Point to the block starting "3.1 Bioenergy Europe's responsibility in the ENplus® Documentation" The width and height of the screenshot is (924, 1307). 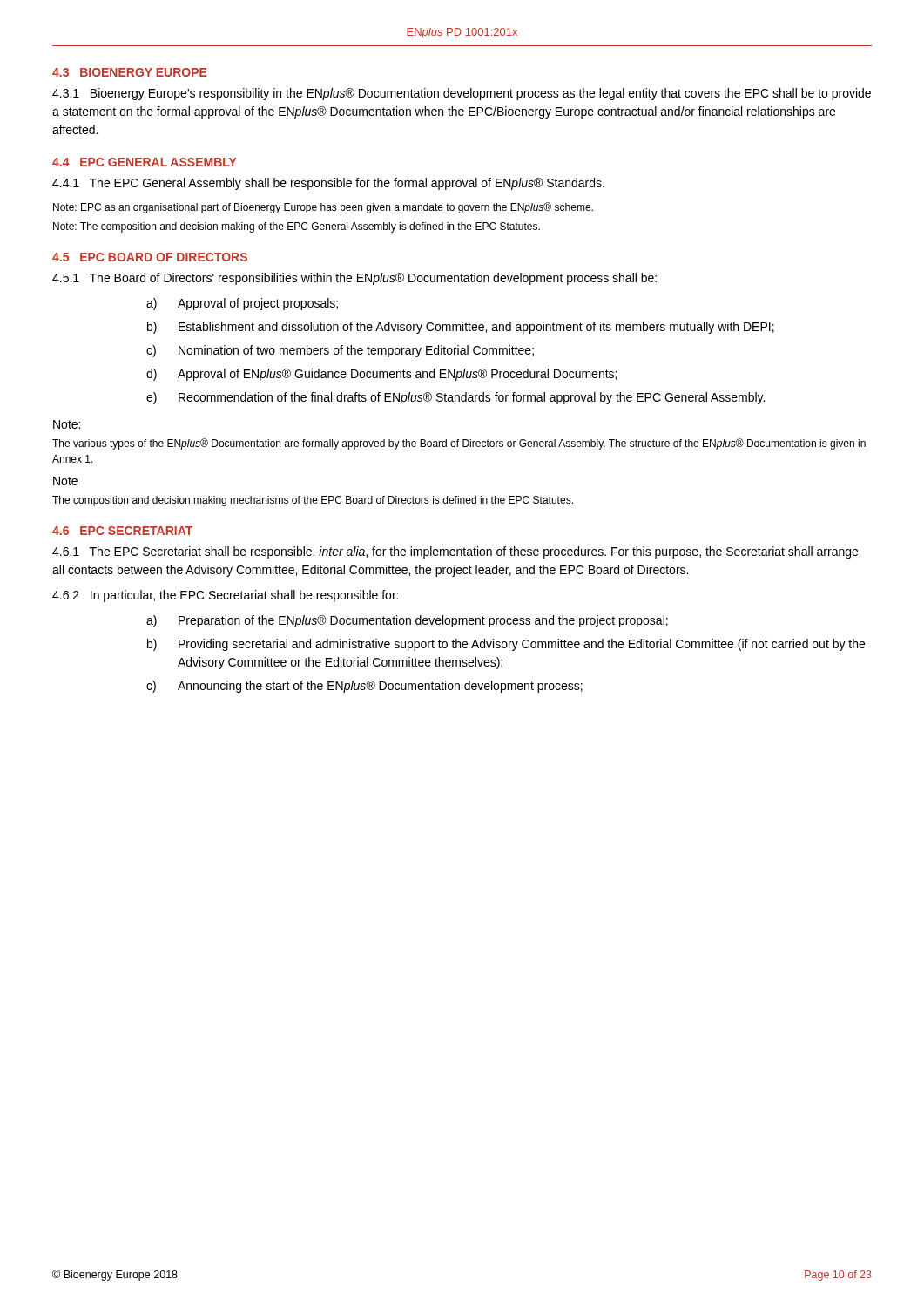[462, 112]
